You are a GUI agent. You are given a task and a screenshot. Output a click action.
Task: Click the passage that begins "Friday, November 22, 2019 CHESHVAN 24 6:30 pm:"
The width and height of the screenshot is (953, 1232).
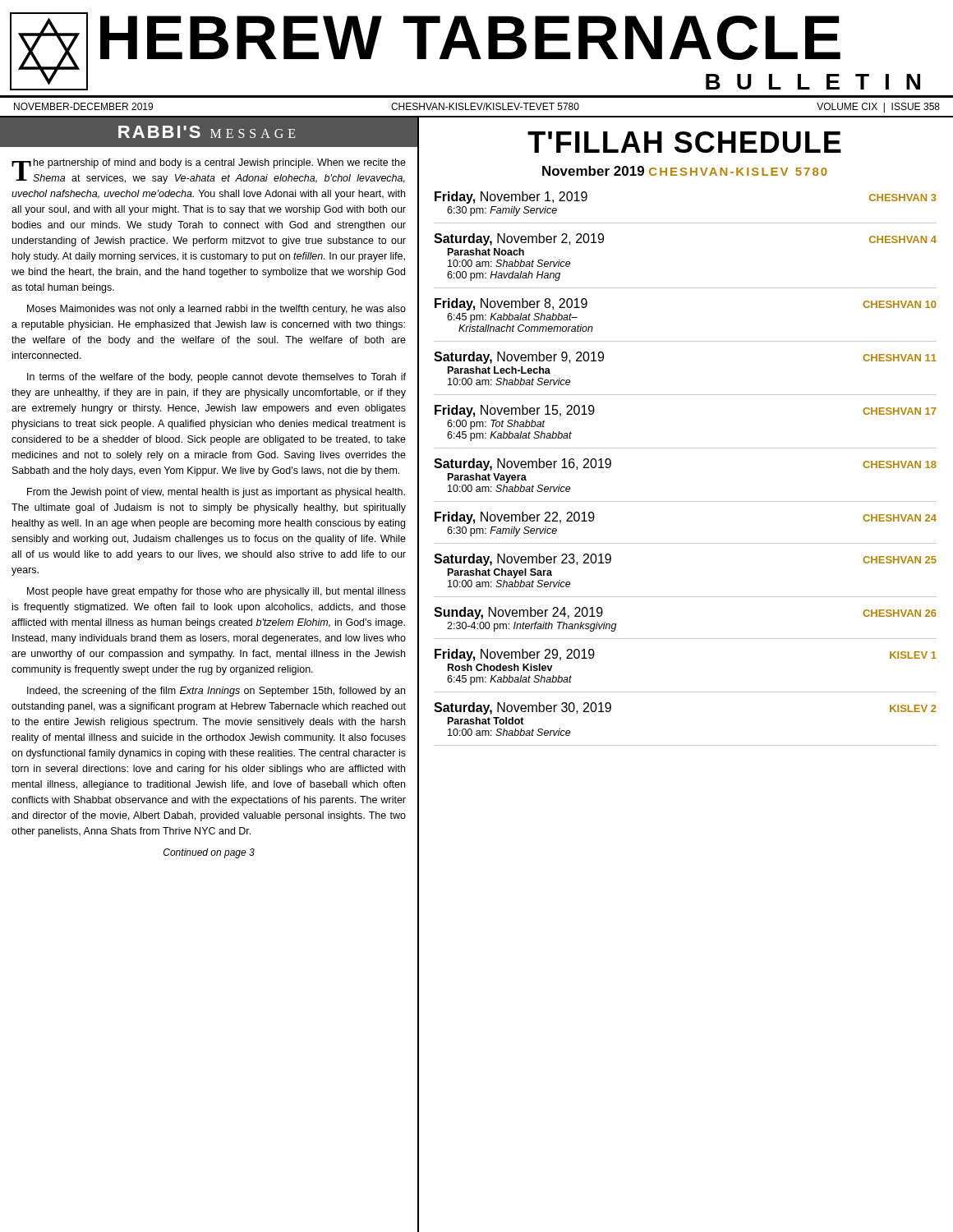516,518
